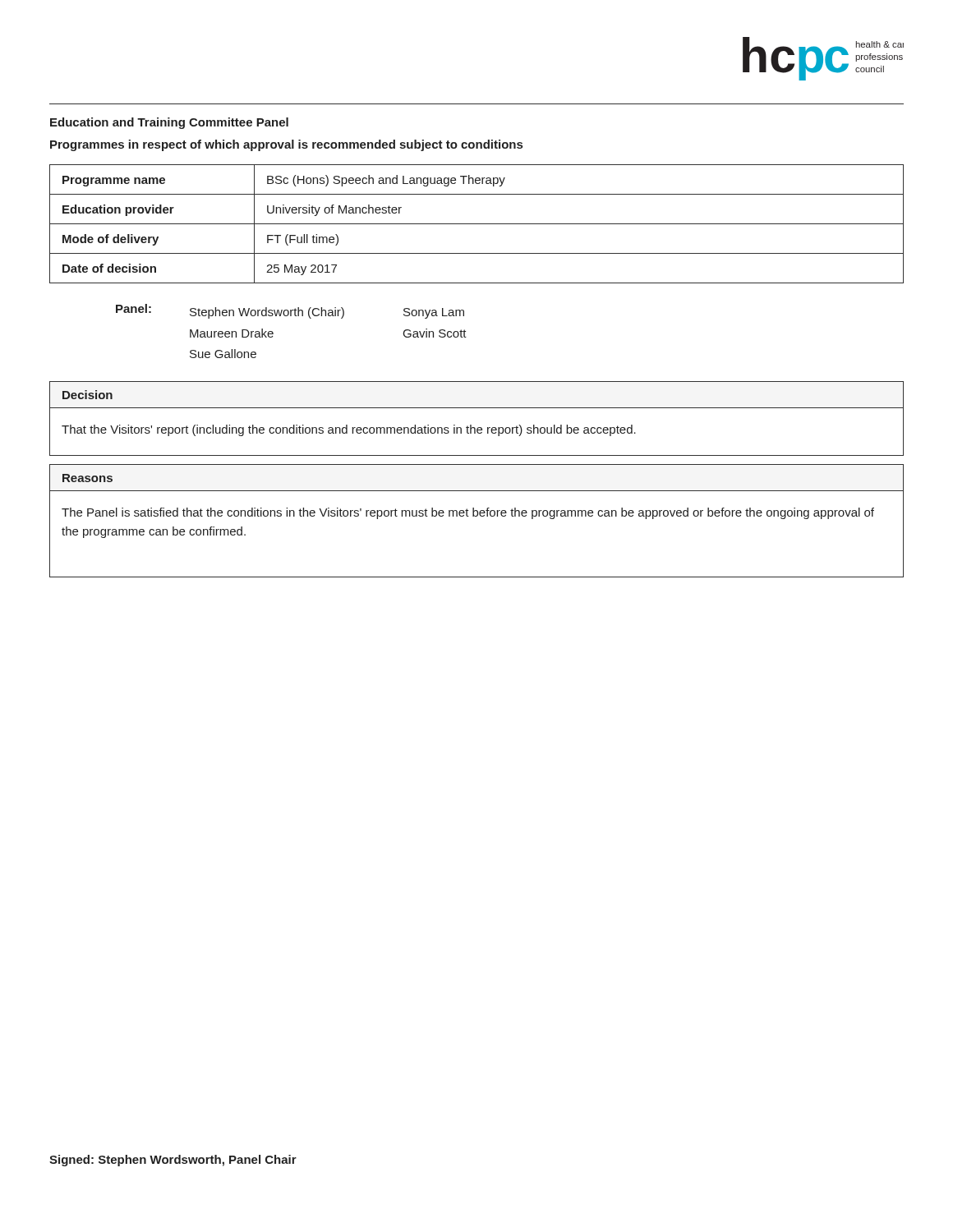Locate the table with the text "25 May 2017"
This screenshot has height=1232, width=953.
click(476, 224)
